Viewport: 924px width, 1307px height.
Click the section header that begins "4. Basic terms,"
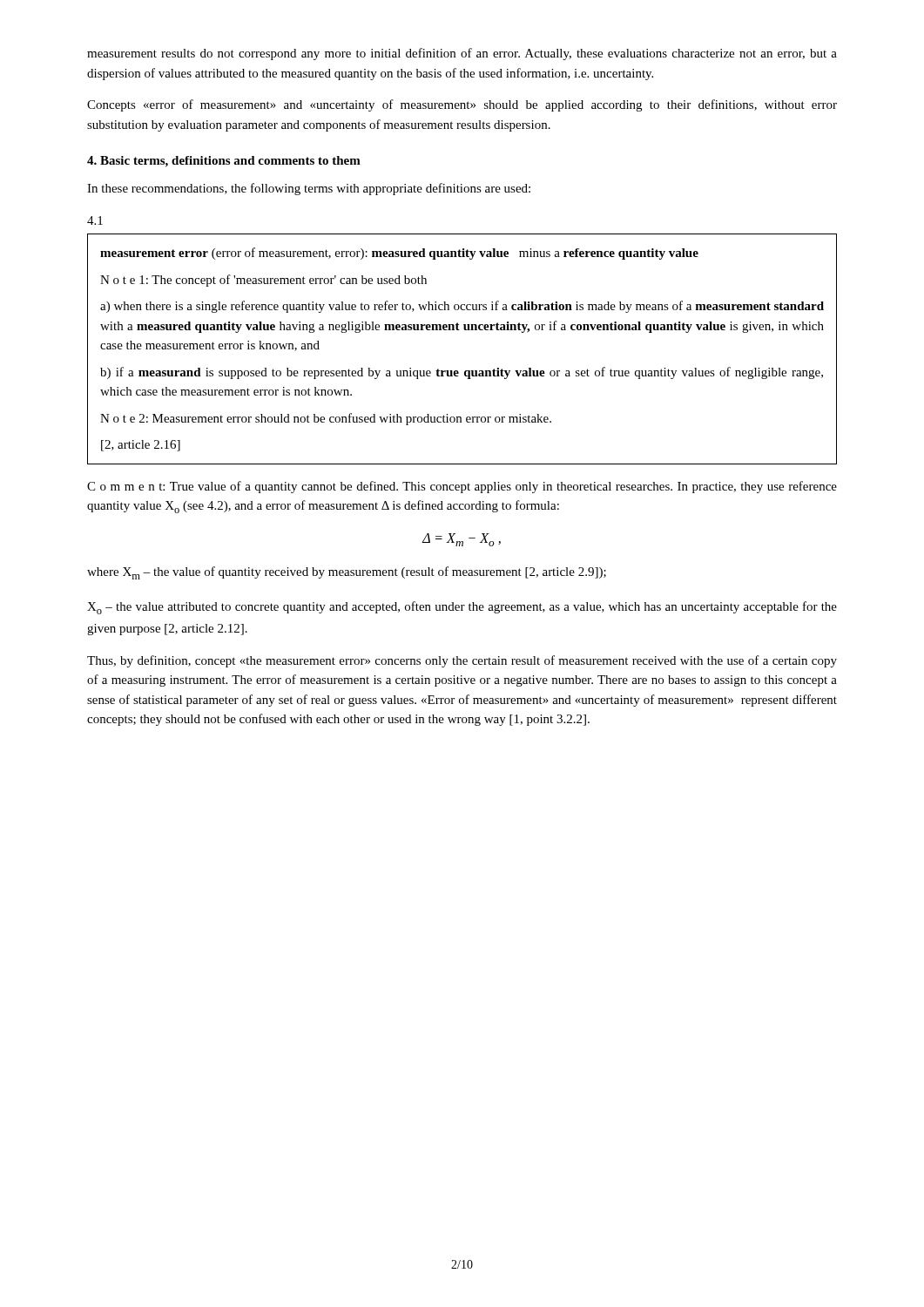pos(224,160)
